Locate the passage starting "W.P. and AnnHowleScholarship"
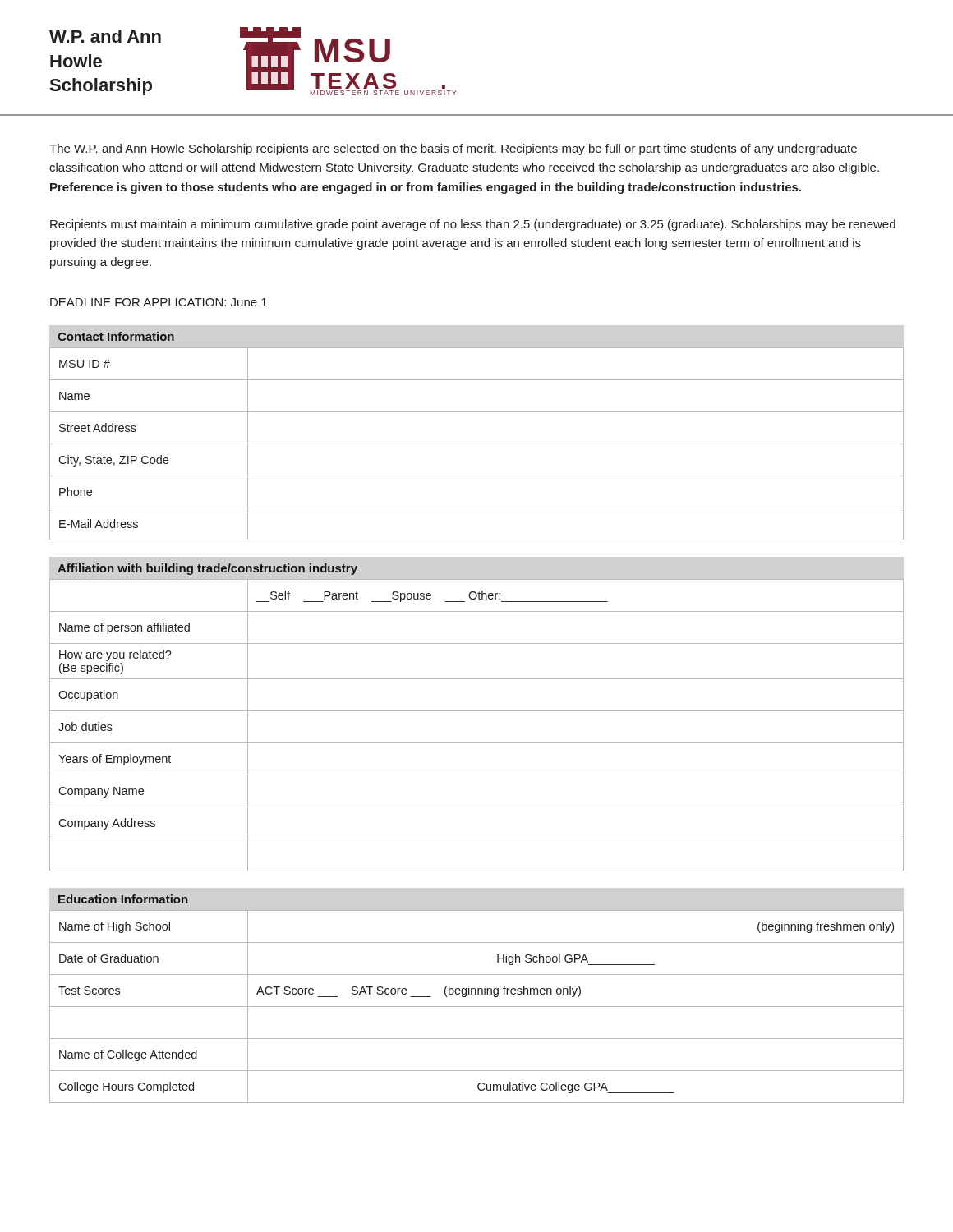The image size is (953, 1232). click(x=105, y=61)
